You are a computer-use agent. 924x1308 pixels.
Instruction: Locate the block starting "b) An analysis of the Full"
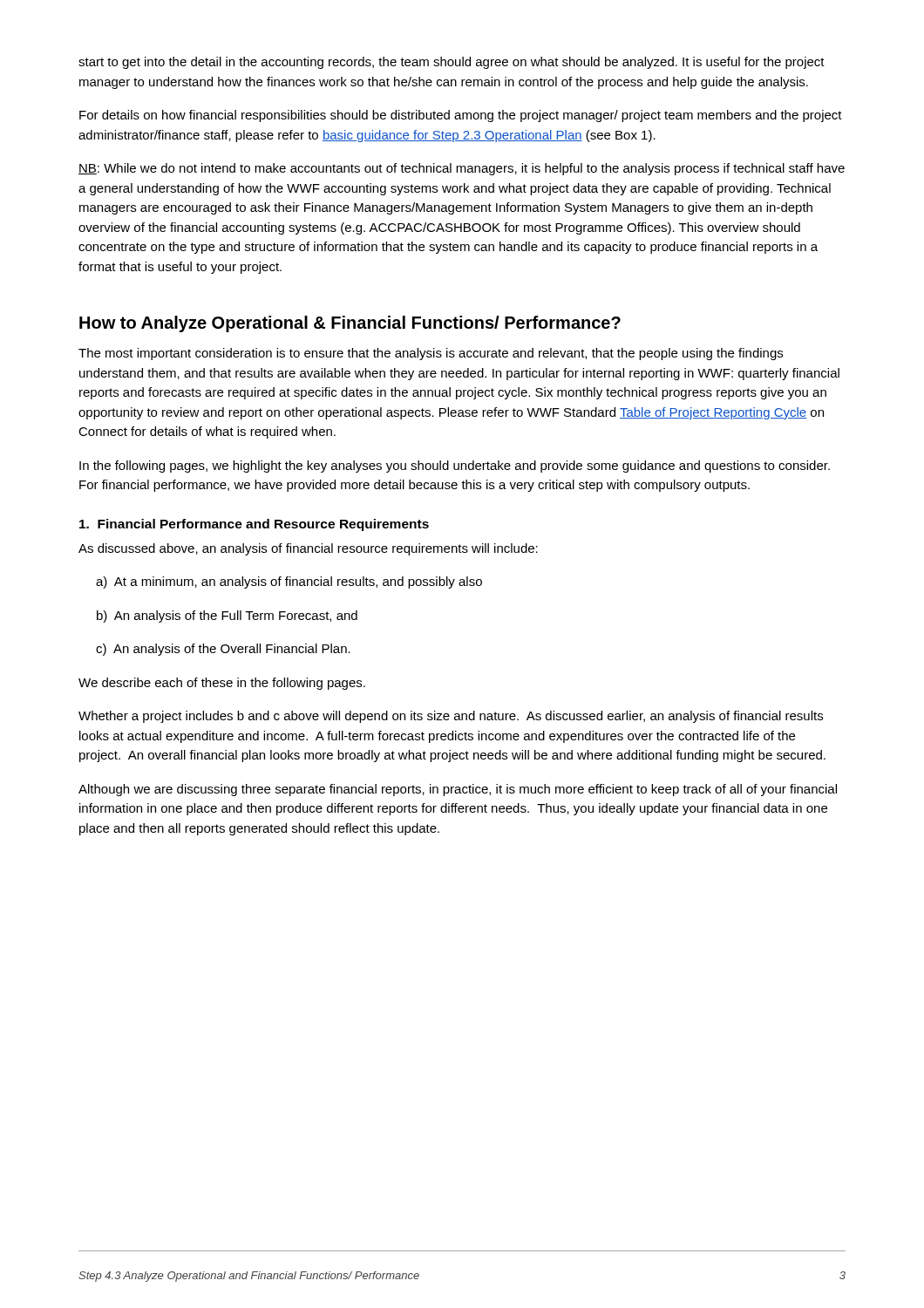point(227,617)
